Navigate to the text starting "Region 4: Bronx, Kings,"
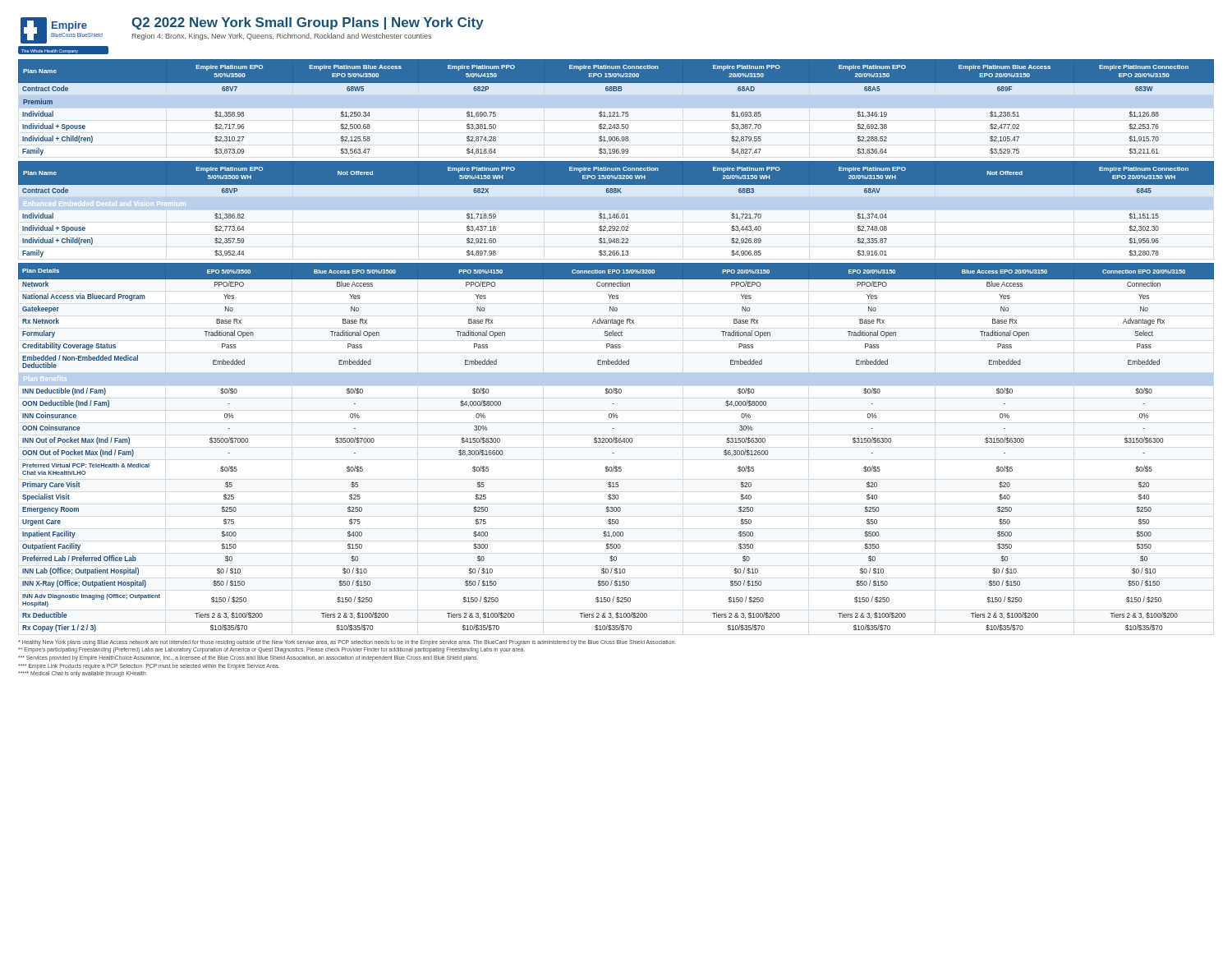Viewport: 1232px width, 953px height. point(282,36)
